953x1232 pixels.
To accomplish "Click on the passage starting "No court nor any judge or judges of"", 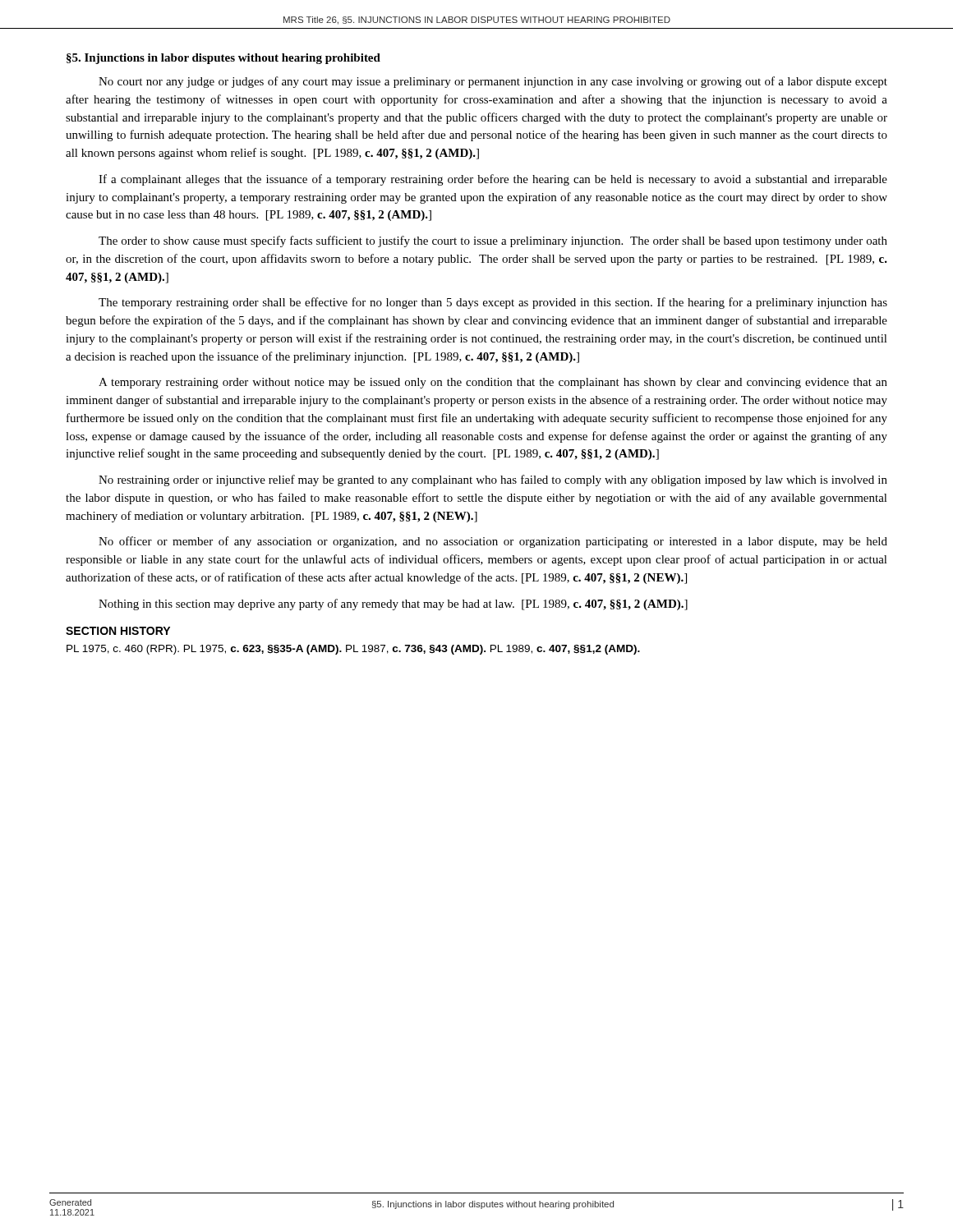I will (x=476, y=117).
